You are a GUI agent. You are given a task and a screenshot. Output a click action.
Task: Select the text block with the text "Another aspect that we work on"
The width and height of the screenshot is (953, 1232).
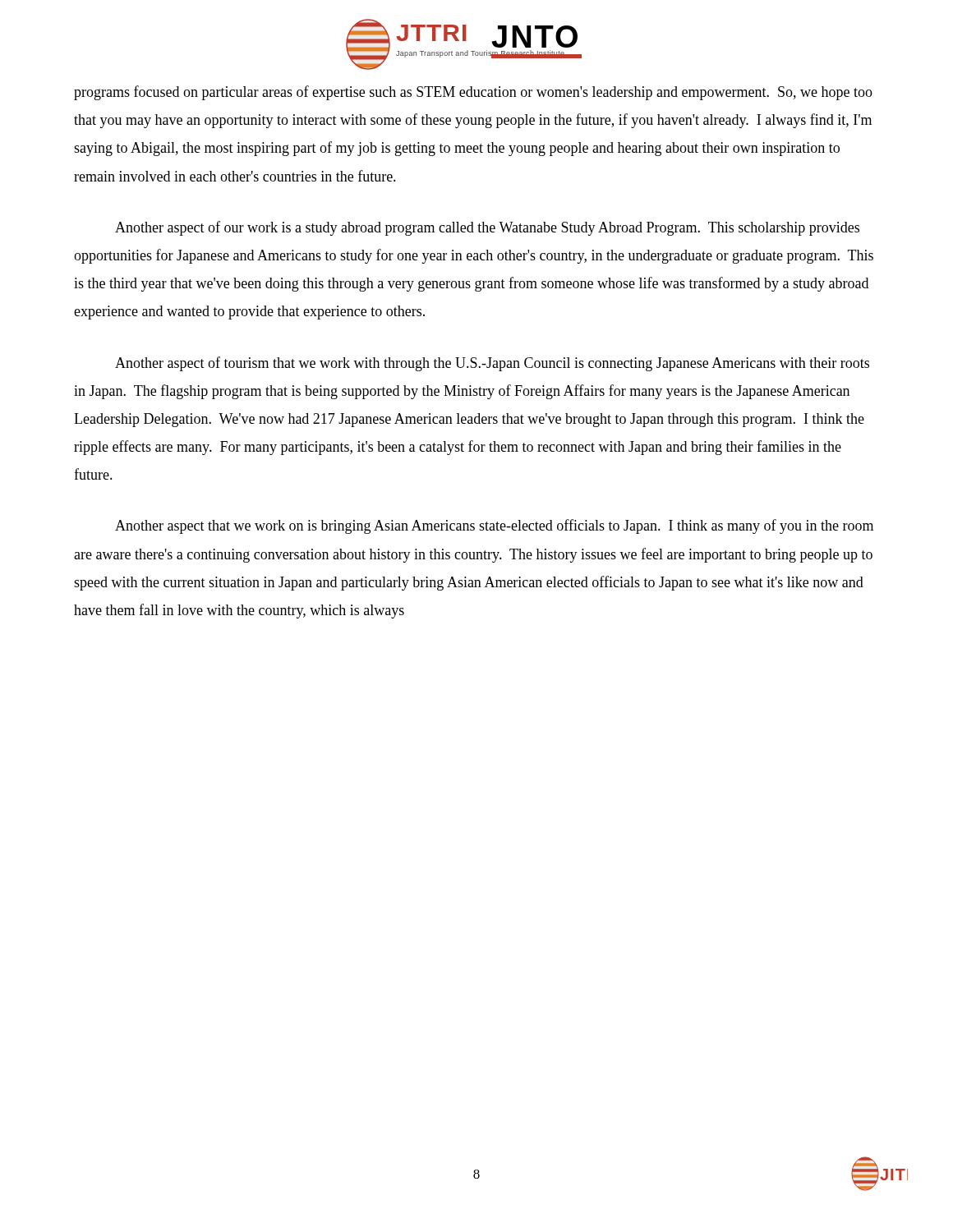tap(474, 568)
